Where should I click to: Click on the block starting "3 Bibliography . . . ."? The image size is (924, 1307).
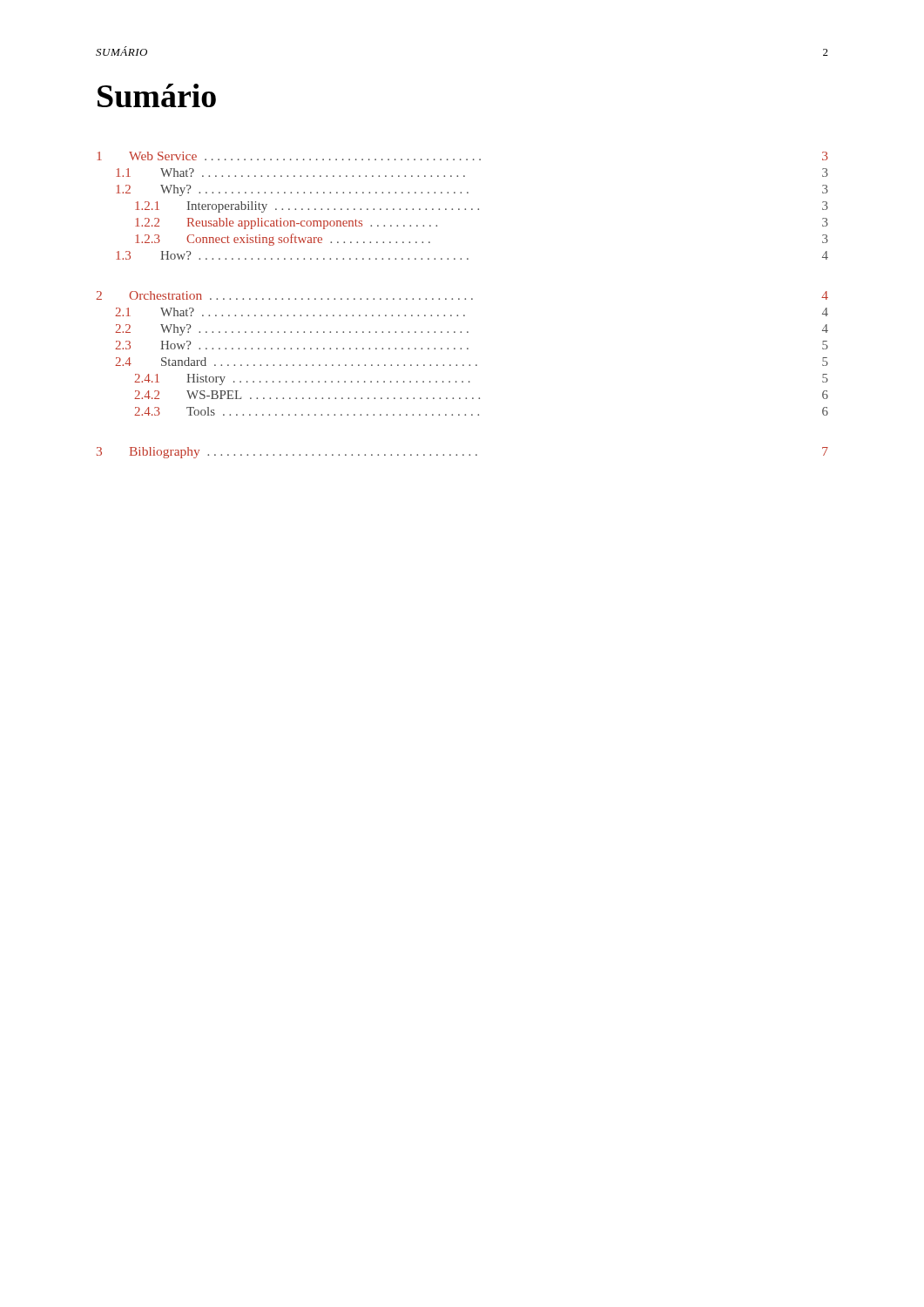click(x=462, y=451)
